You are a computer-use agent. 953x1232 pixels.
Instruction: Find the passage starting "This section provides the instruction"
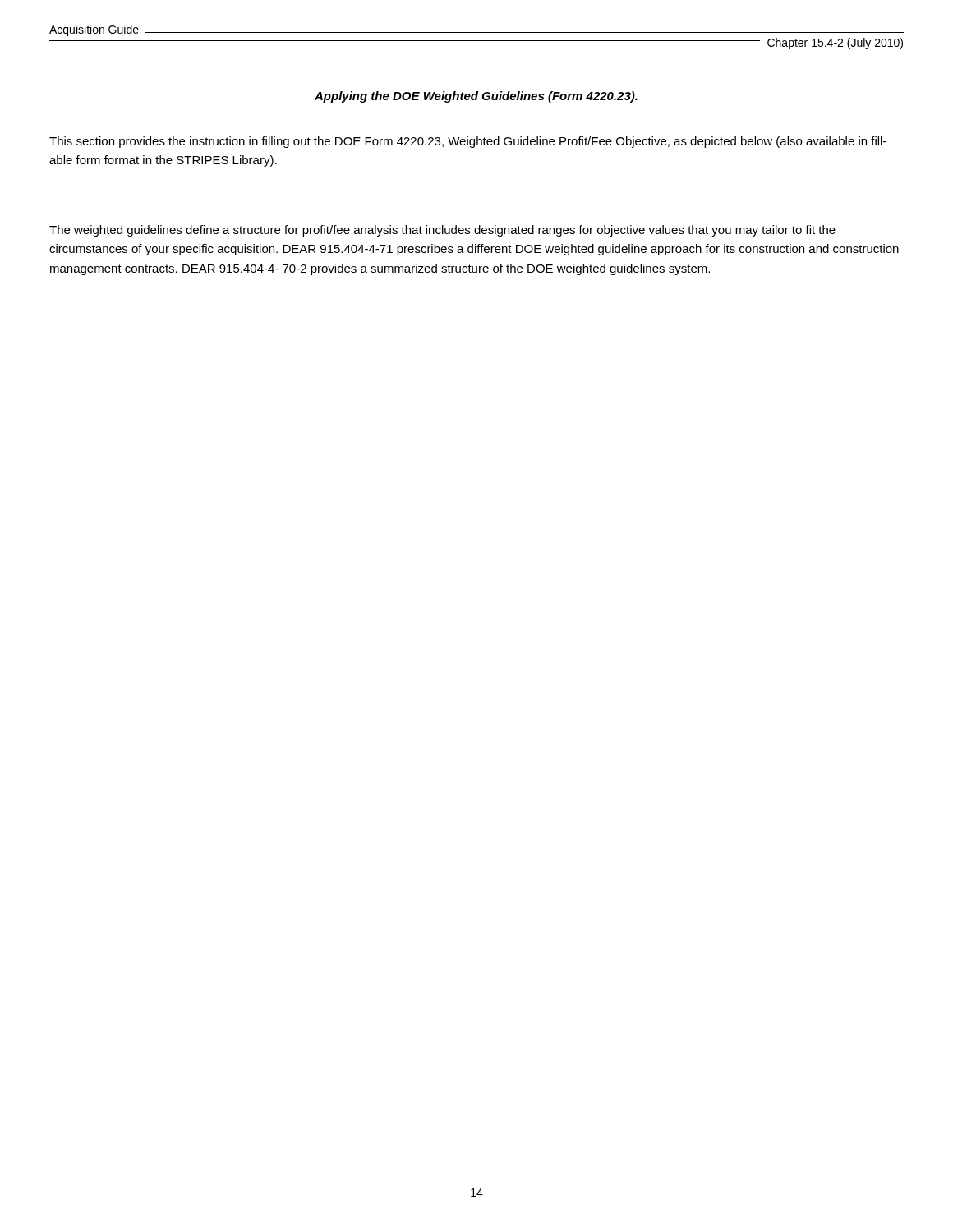468,150
